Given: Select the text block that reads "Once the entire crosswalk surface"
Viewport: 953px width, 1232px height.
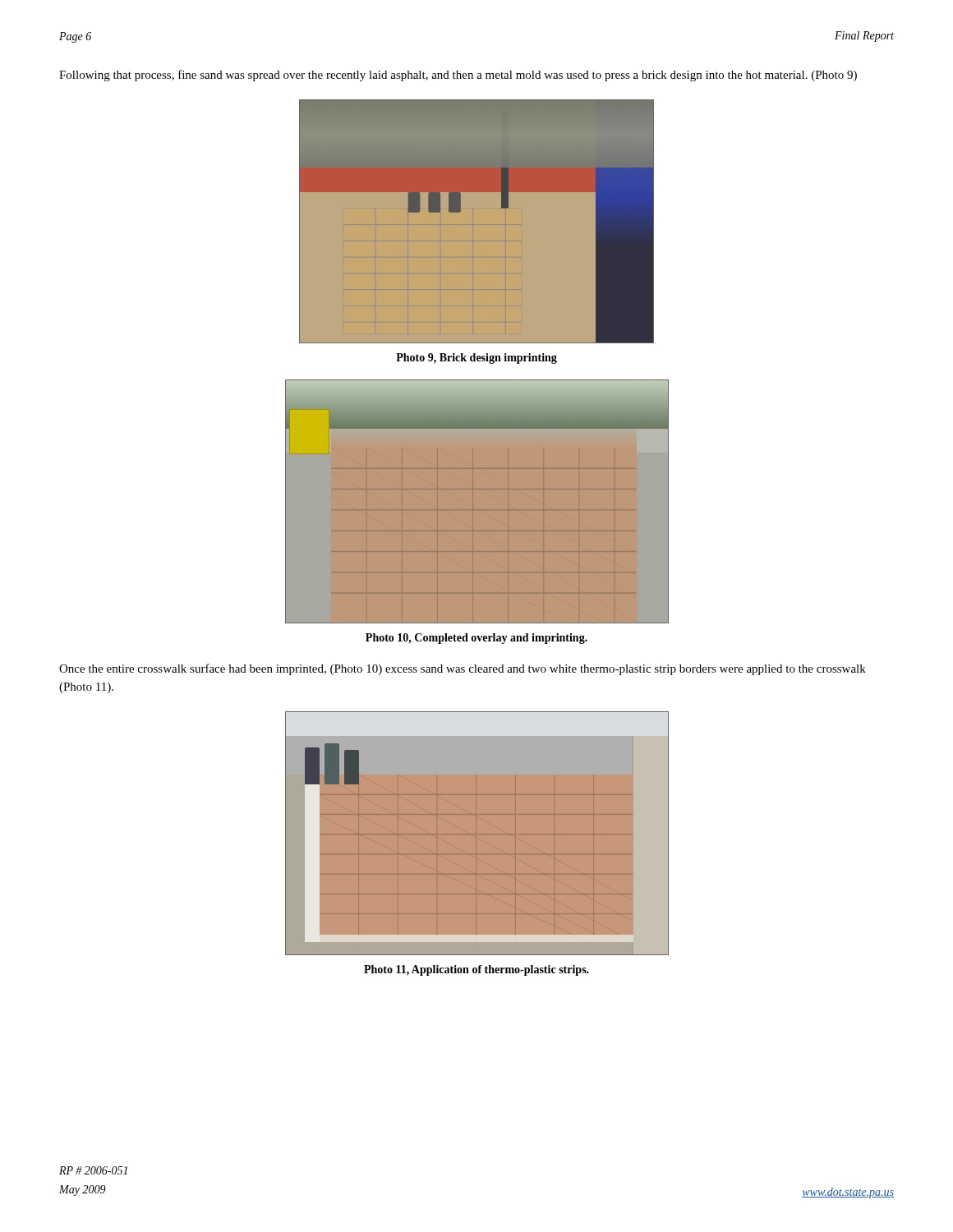Looking at the screenshot, I should [462, 677].
